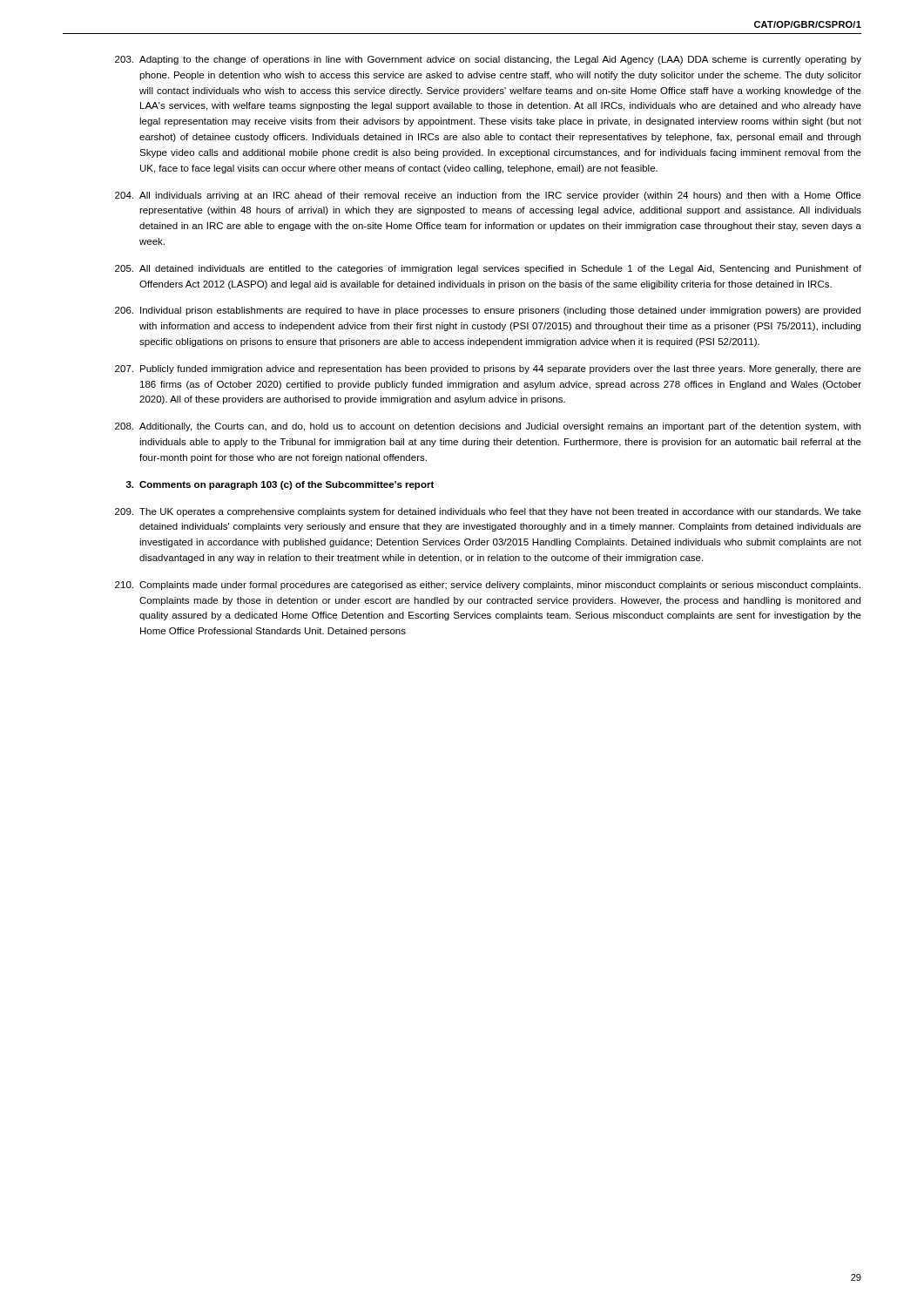Screen dimensions: 1307x924
Task: Find the block on this page that starts "Individual prison establishments are required to"
Action: pos(500,325)
